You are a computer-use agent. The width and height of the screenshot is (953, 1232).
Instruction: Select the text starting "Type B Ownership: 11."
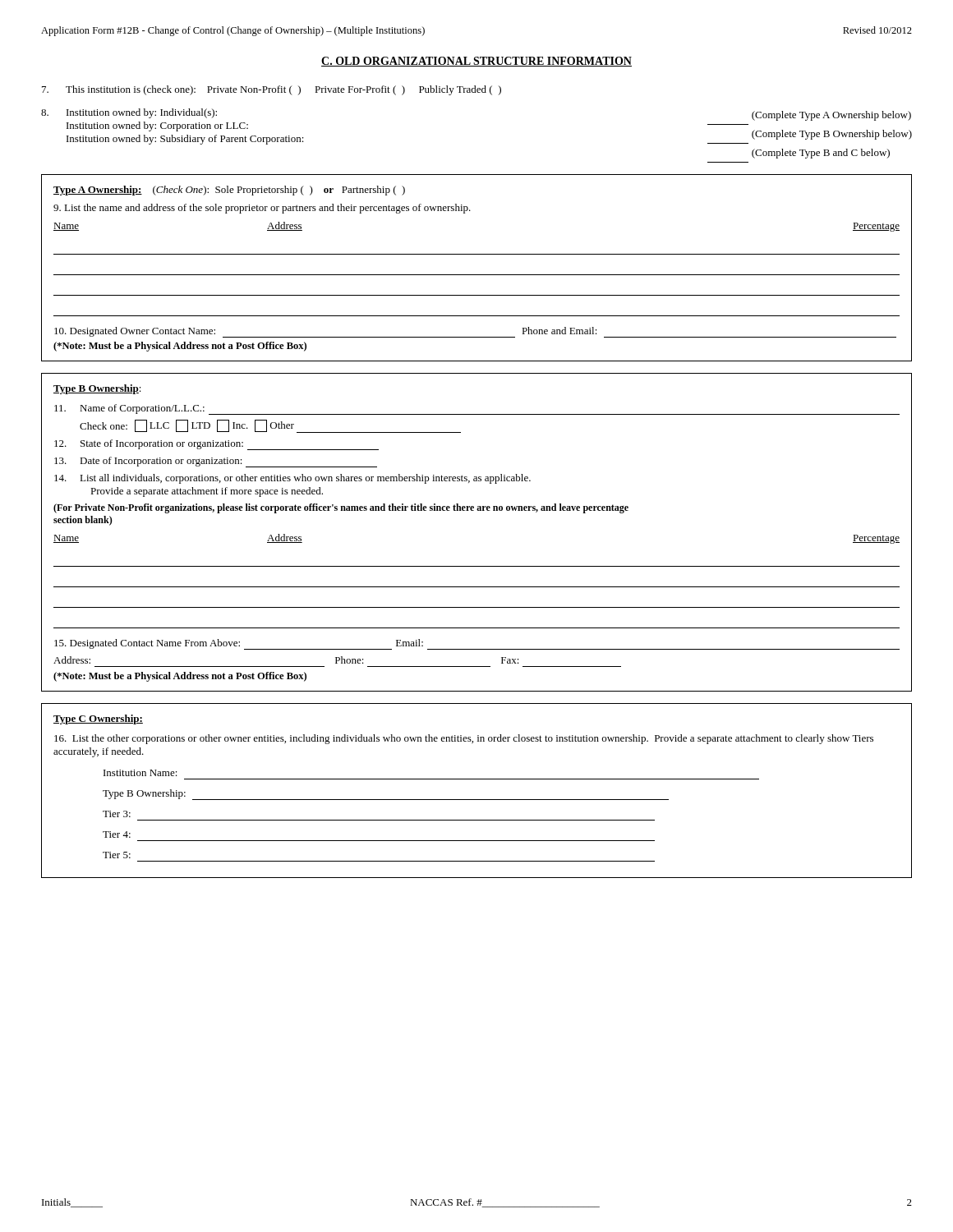(x=97, y=389)
